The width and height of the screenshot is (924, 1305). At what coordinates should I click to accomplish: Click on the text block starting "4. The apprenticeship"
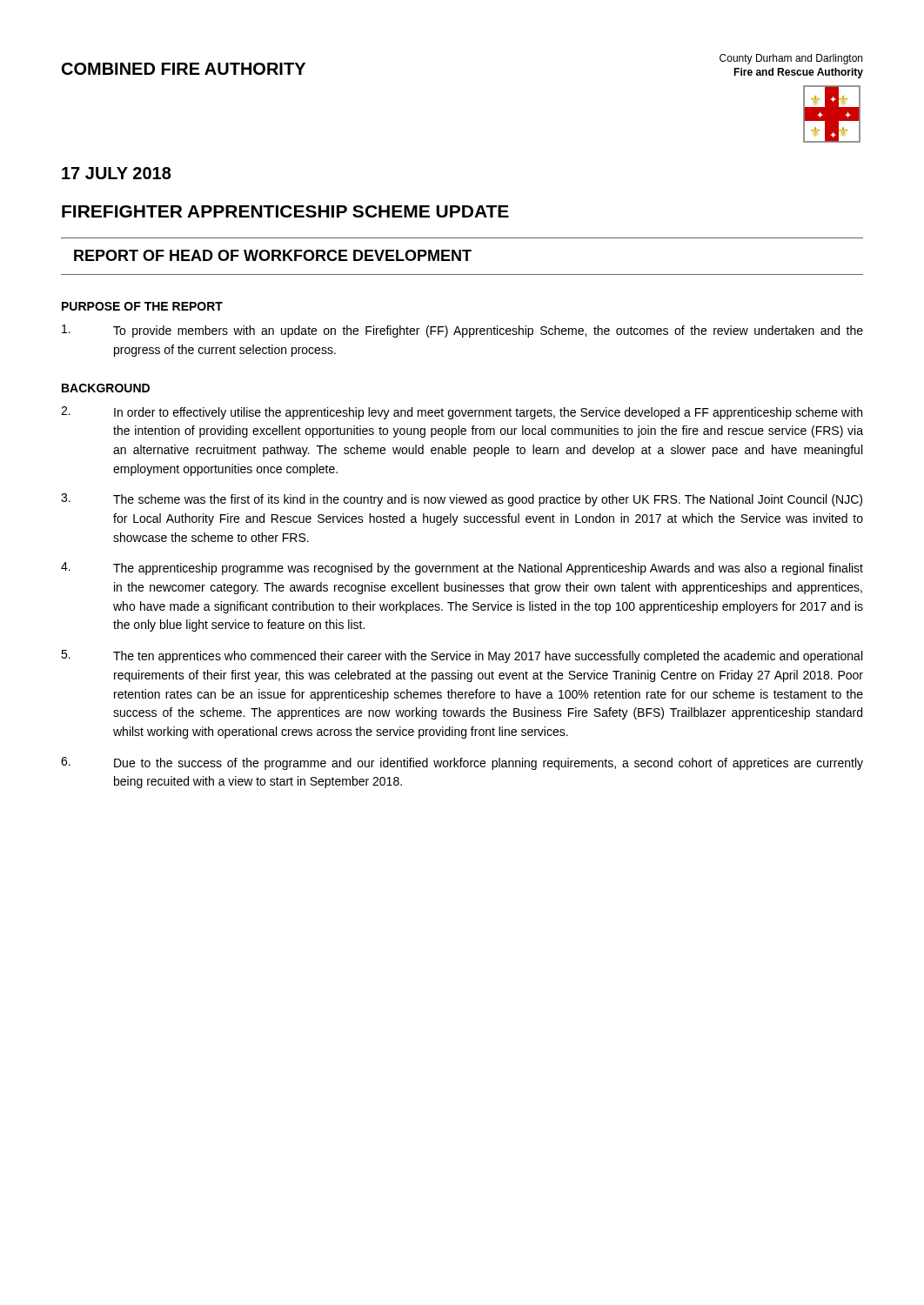coord(462,597)
